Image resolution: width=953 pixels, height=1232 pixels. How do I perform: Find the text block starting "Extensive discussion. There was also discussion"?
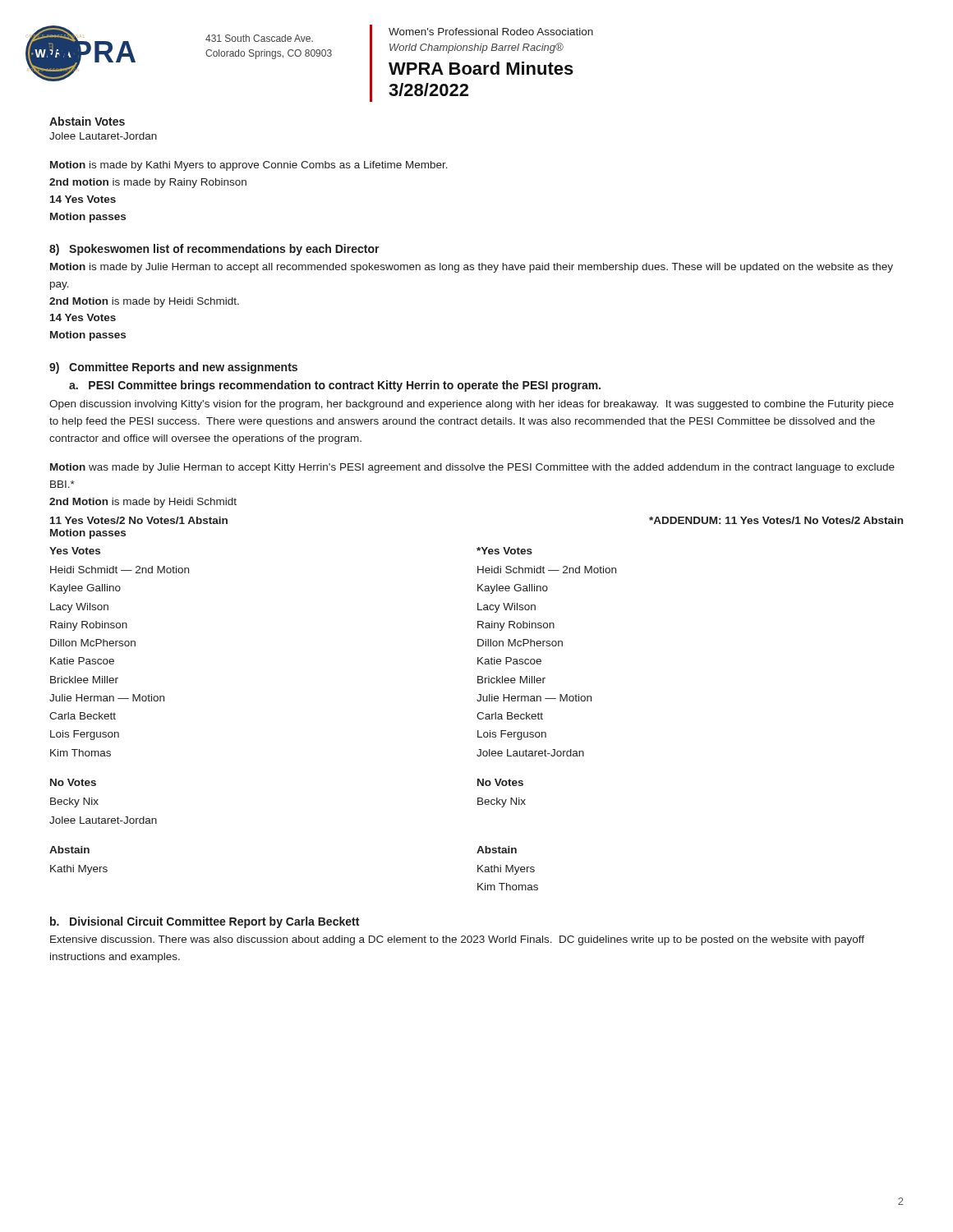point(457,947)
